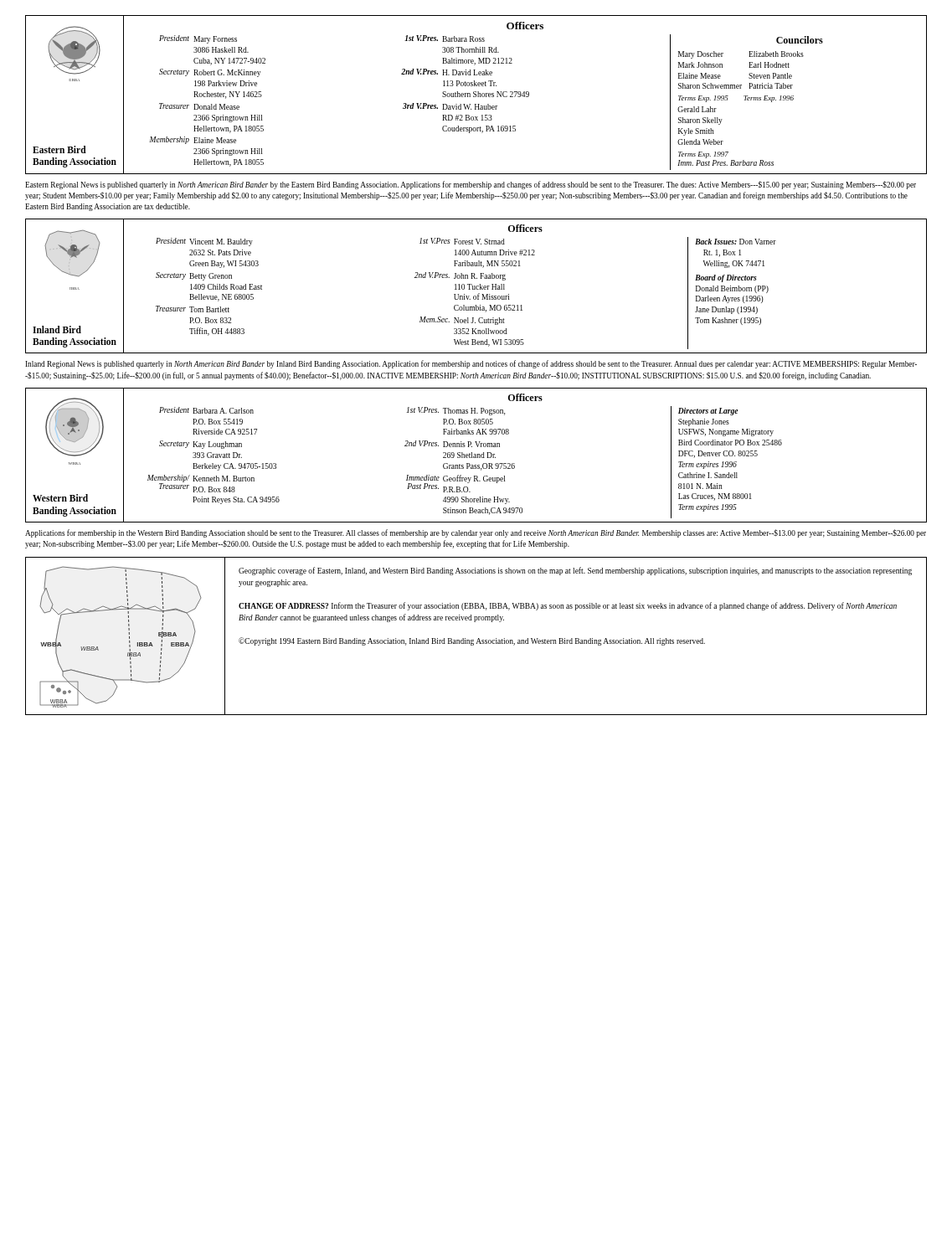Find the table that mentions "President Vincent M. Bauldry2632"
This screenshot has width=952, height=1256.
coord(525,293)
